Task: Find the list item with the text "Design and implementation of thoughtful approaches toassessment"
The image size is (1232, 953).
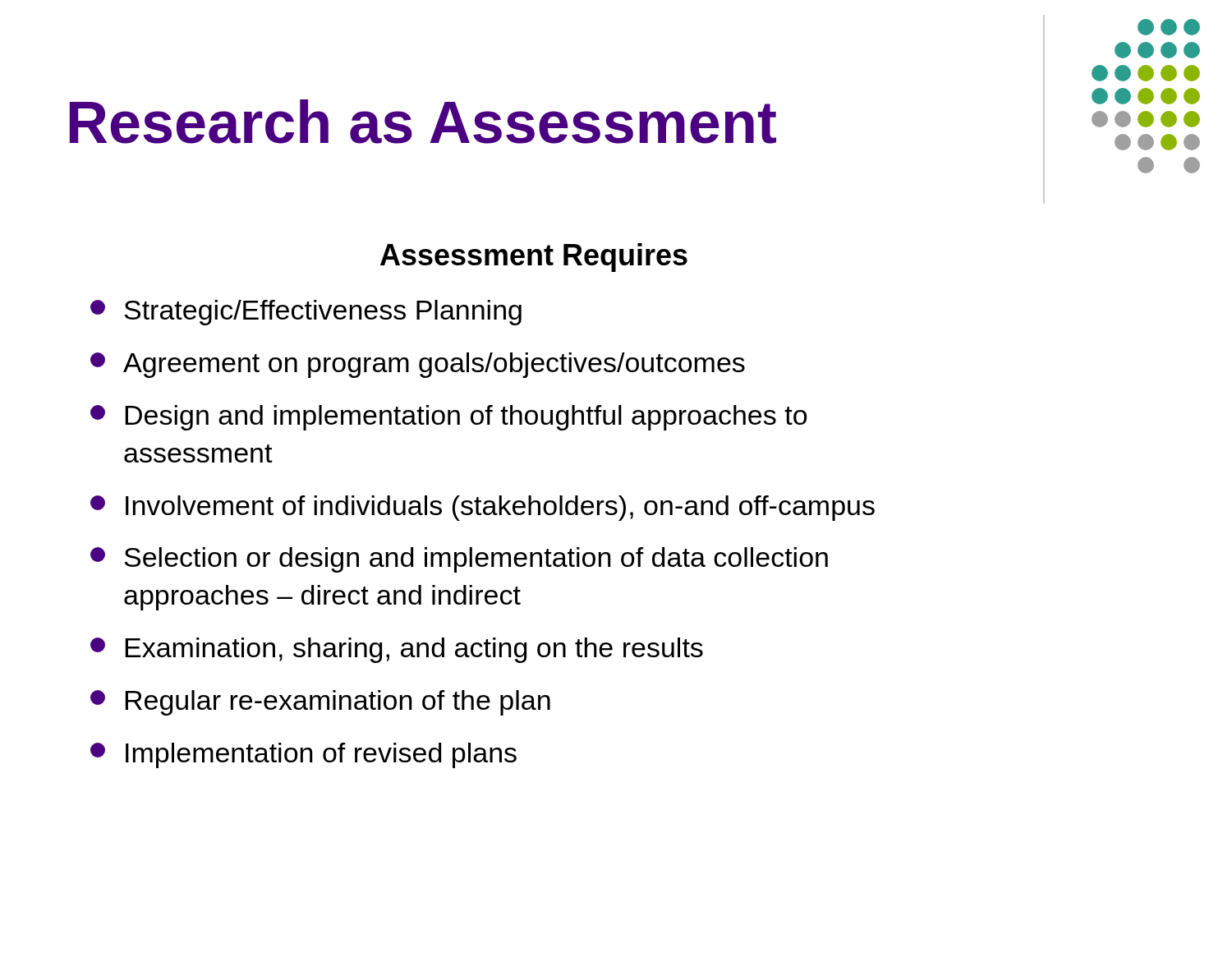Action: (x=449, y=434)
